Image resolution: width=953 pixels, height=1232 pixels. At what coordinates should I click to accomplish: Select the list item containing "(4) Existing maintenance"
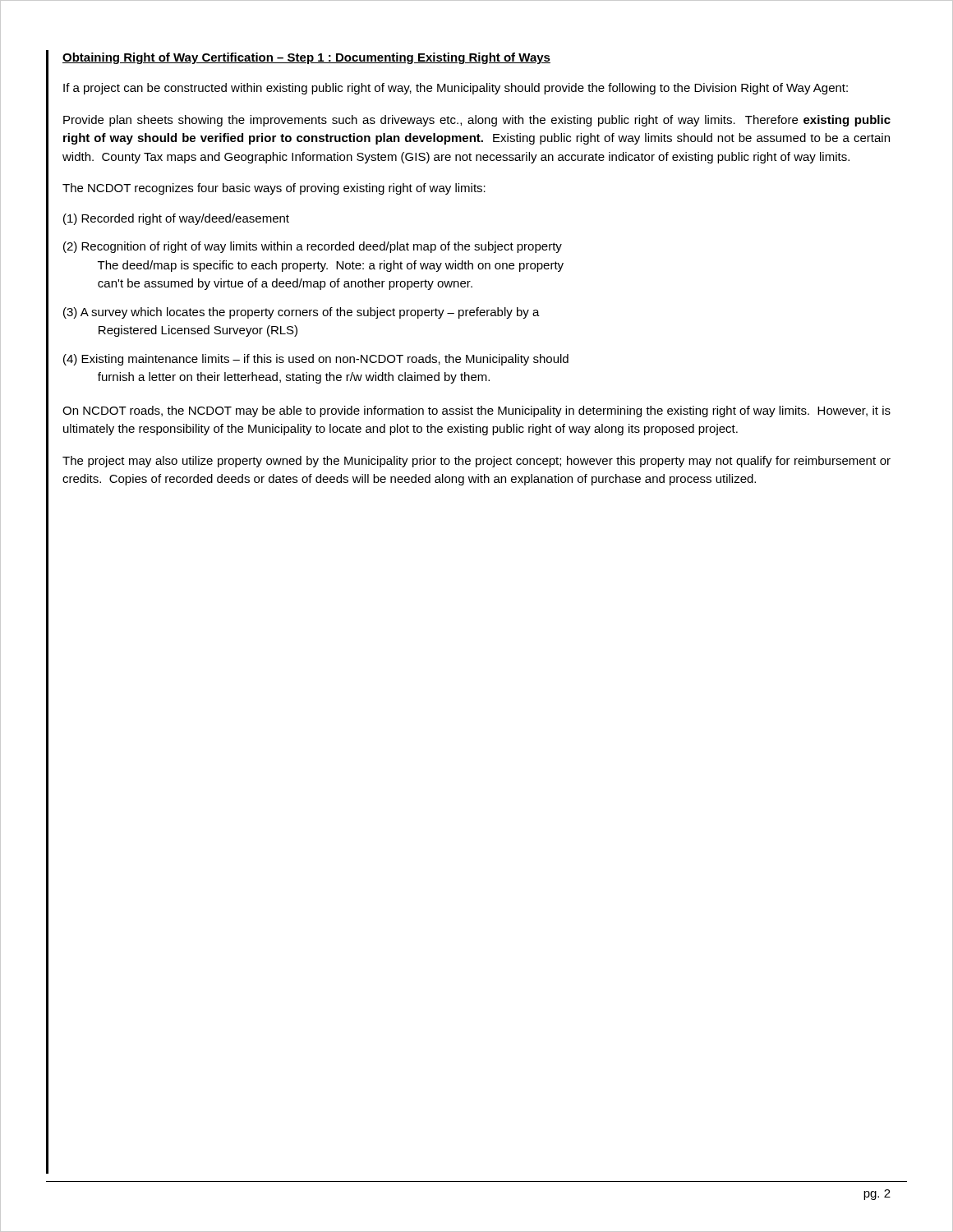(x=316, y=367)
